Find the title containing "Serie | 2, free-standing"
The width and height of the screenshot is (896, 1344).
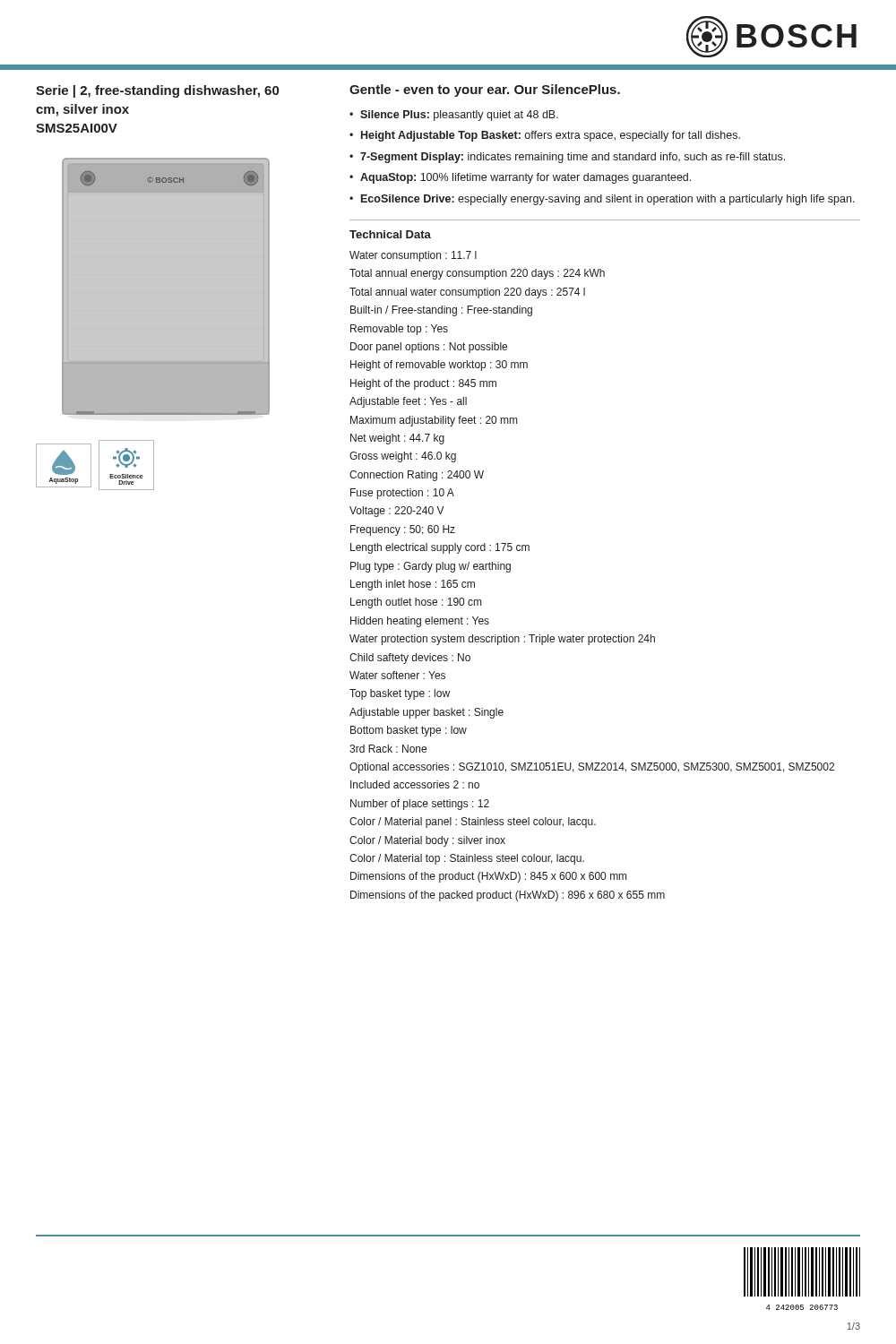pyautogui.click(x=157, y=91)
